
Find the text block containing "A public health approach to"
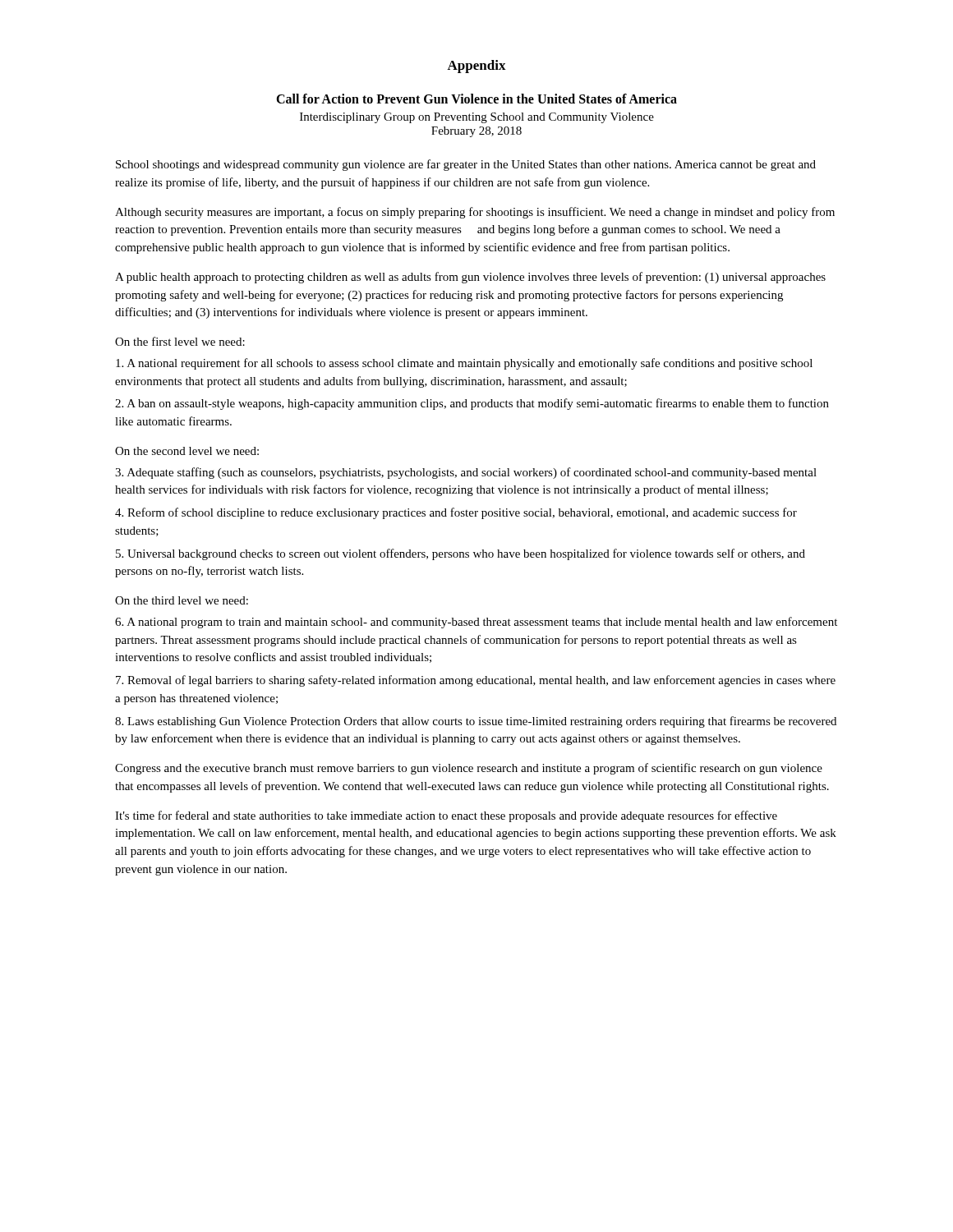click(x=470, y=294)
